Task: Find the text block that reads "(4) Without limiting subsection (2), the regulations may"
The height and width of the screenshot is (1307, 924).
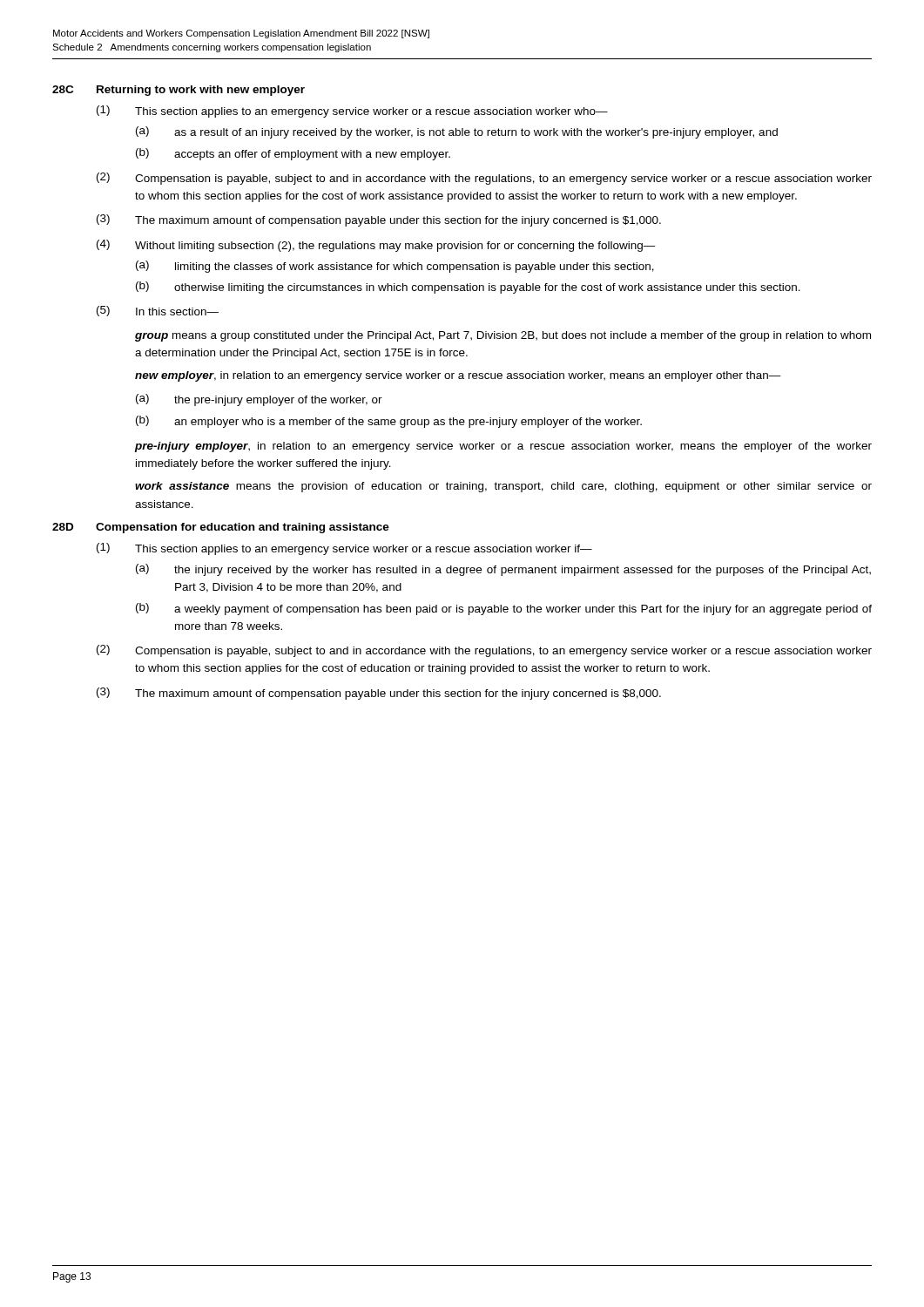Action: coord(484,245)
